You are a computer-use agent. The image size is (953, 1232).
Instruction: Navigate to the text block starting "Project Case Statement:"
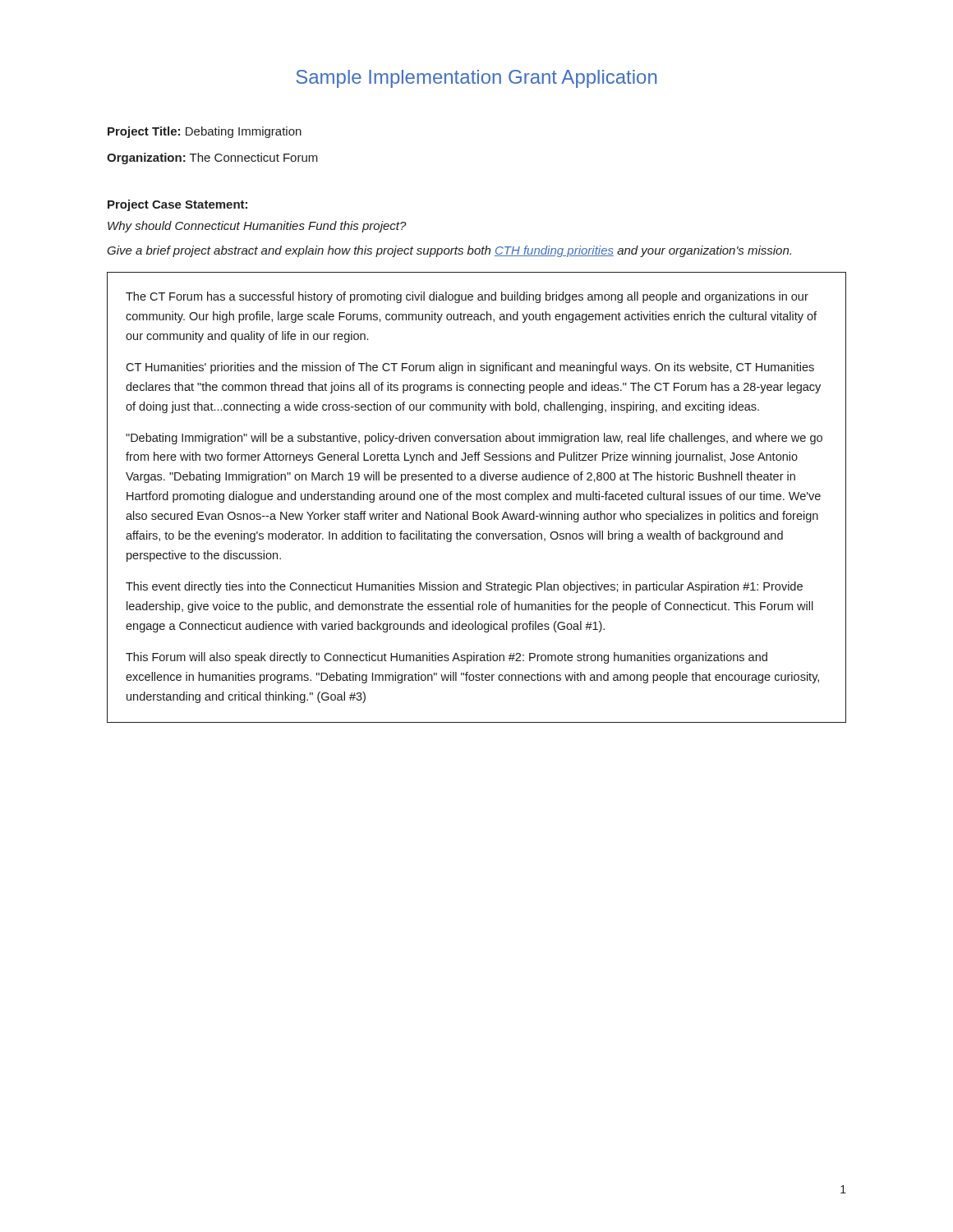178,204
